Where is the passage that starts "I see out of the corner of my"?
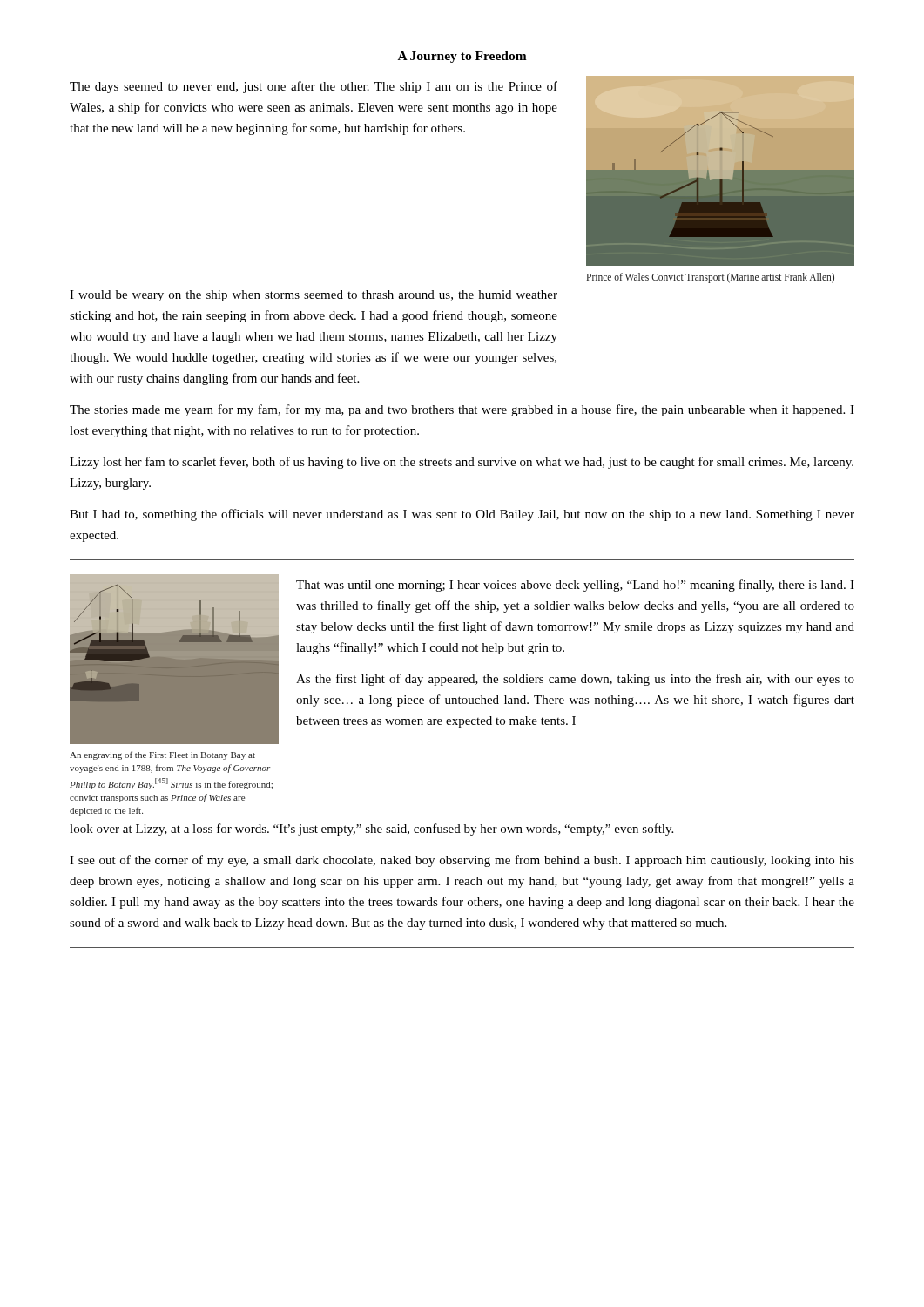Viewport: 924px width, 1307px height. point(462,891)
